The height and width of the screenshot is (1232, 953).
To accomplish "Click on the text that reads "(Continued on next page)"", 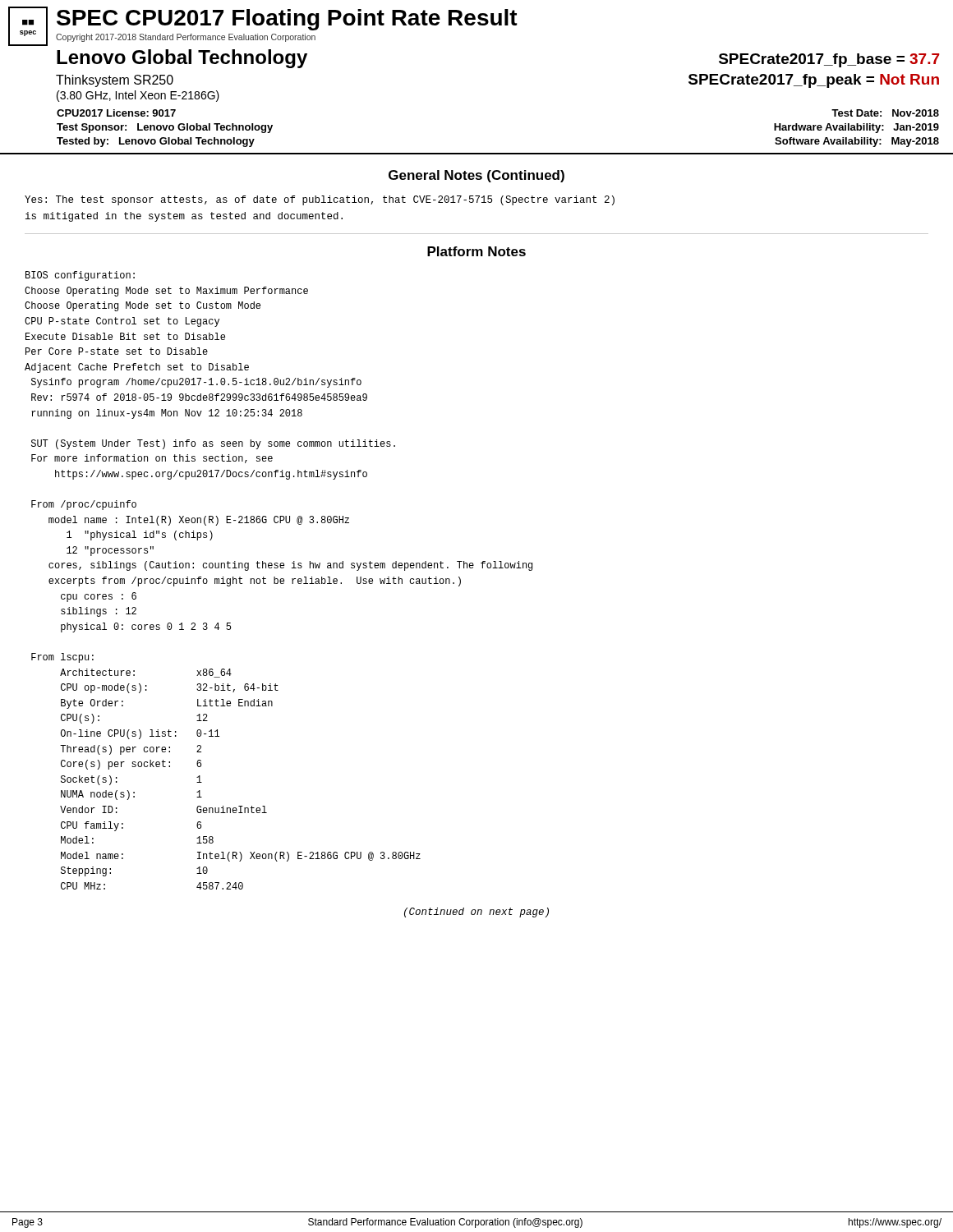I will [x=476, y=912].
